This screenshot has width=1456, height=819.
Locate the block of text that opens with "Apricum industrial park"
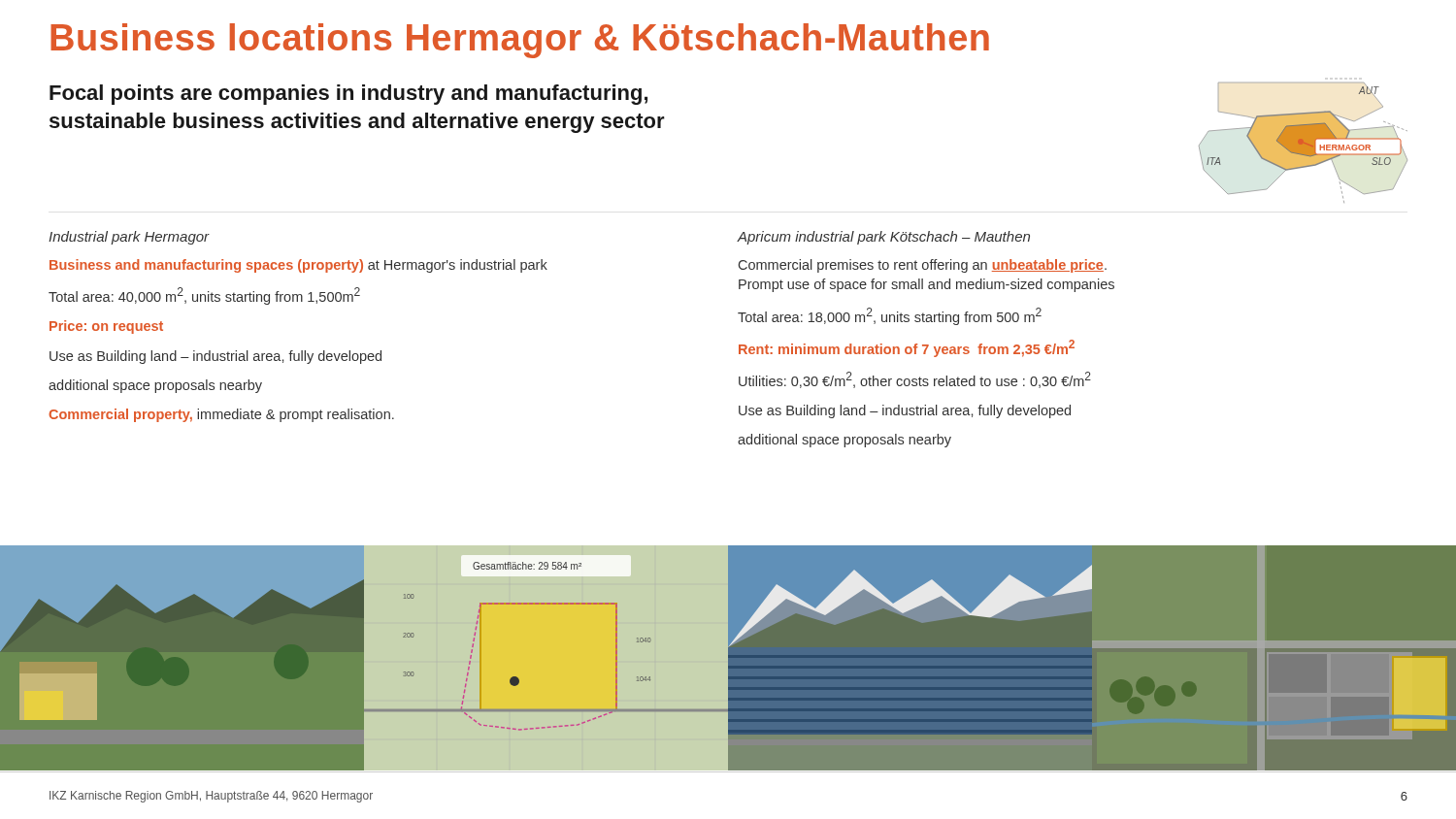(x=884, y=236)
